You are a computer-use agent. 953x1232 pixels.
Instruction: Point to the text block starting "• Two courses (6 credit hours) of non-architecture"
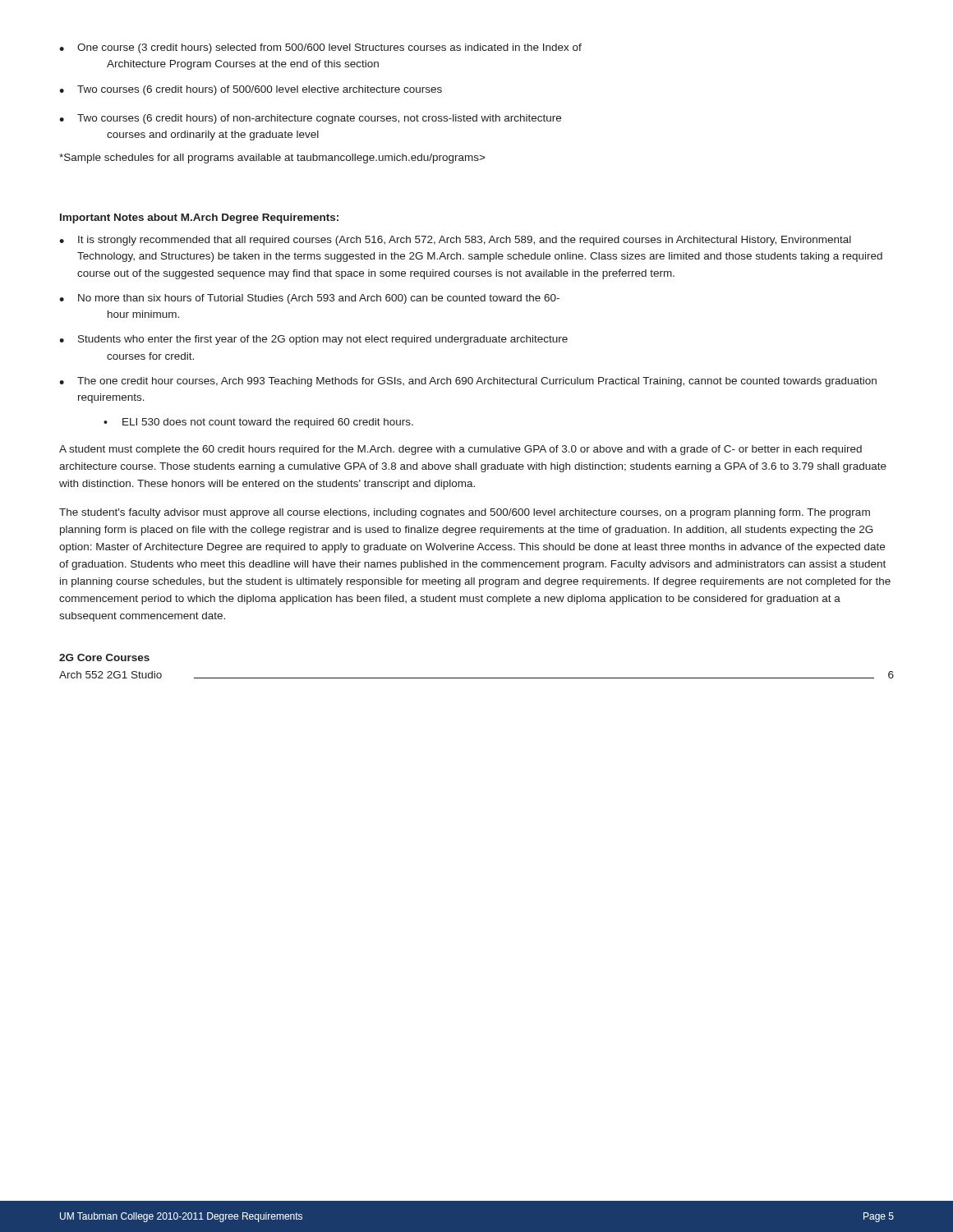point(476,126)
